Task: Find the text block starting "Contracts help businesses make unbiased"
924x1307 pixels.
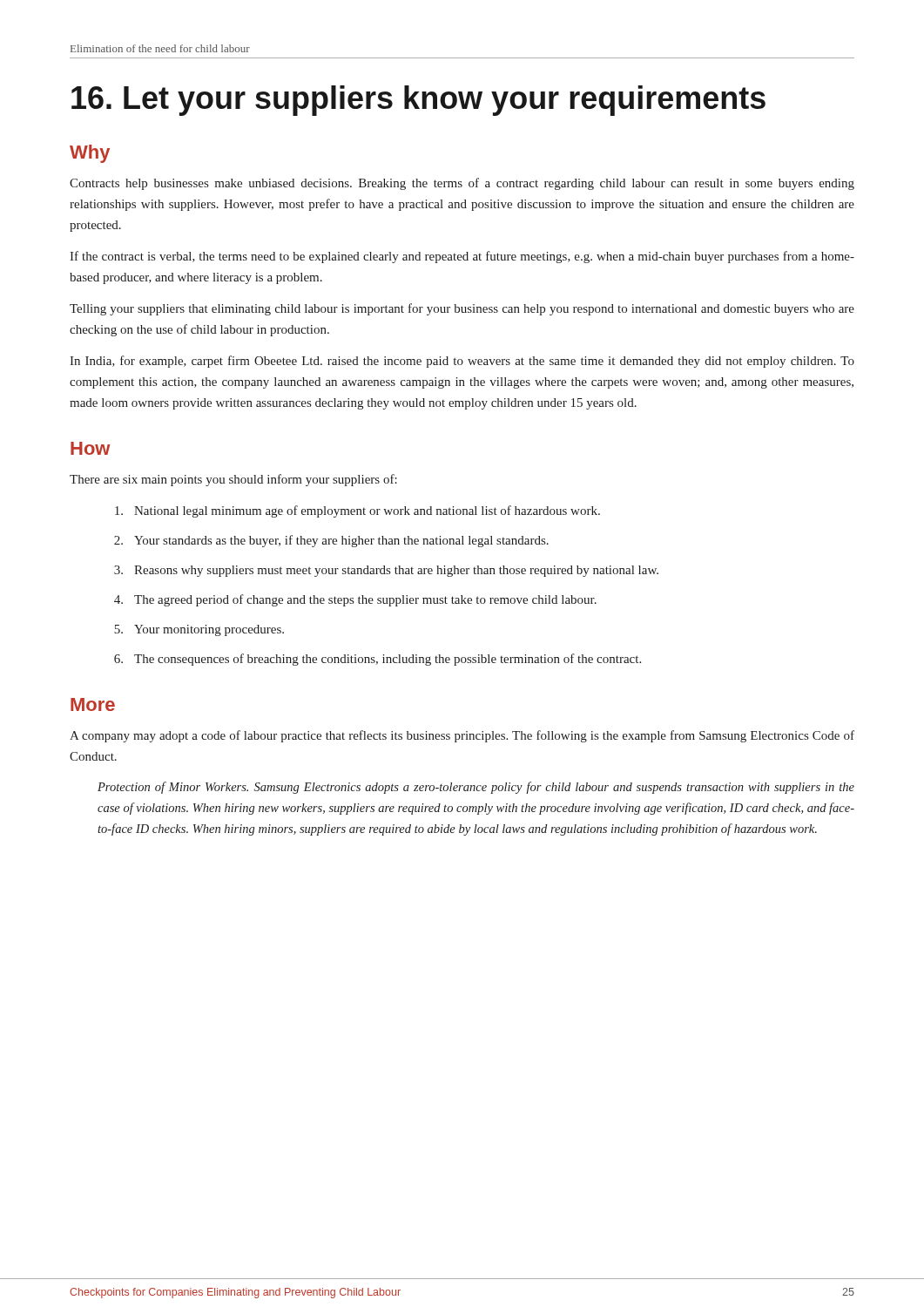Action: click(x=462, y=204)
